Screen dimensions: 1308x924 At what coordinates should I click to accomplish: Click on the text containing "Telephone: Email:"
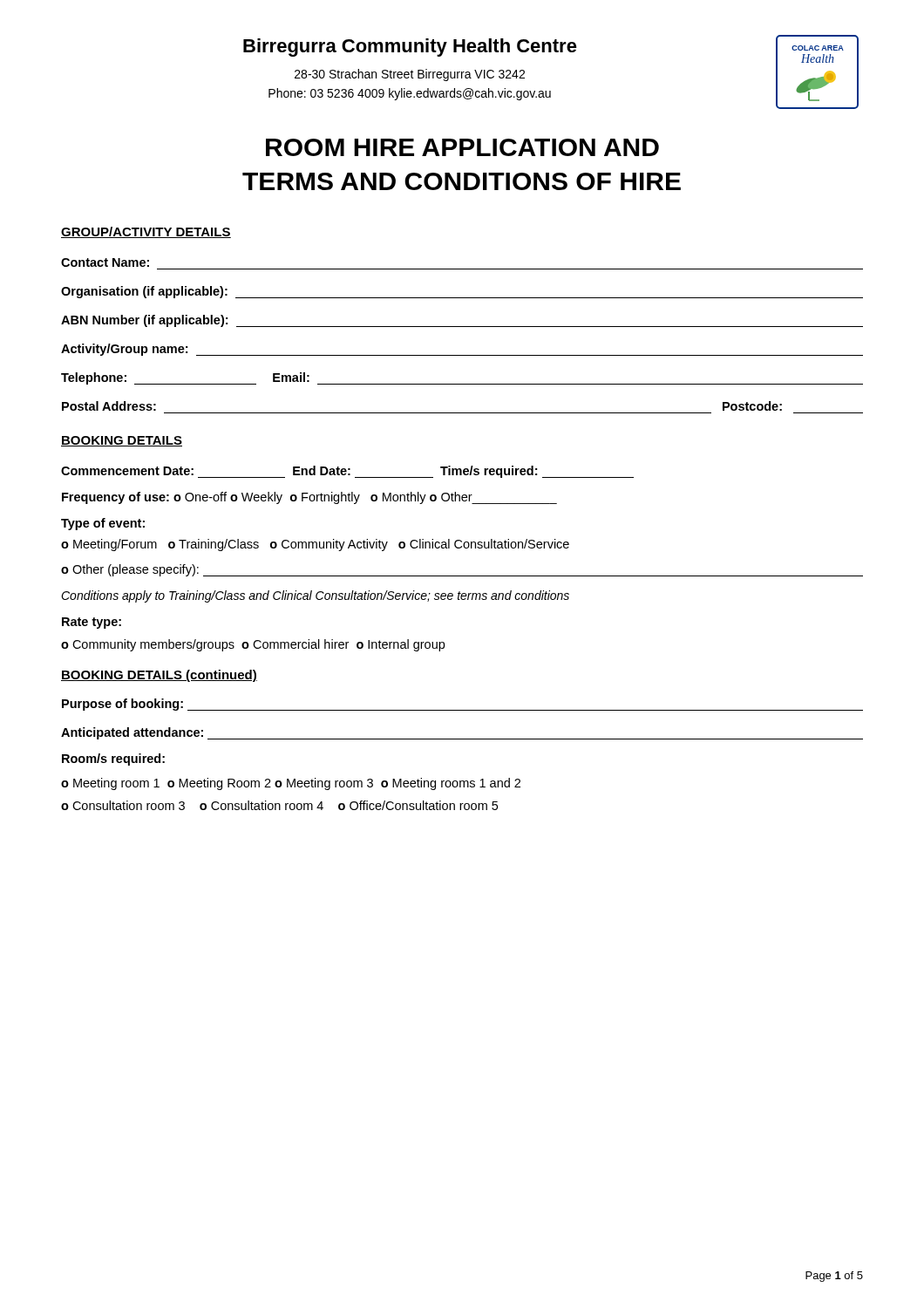click(x=462, y=376)
